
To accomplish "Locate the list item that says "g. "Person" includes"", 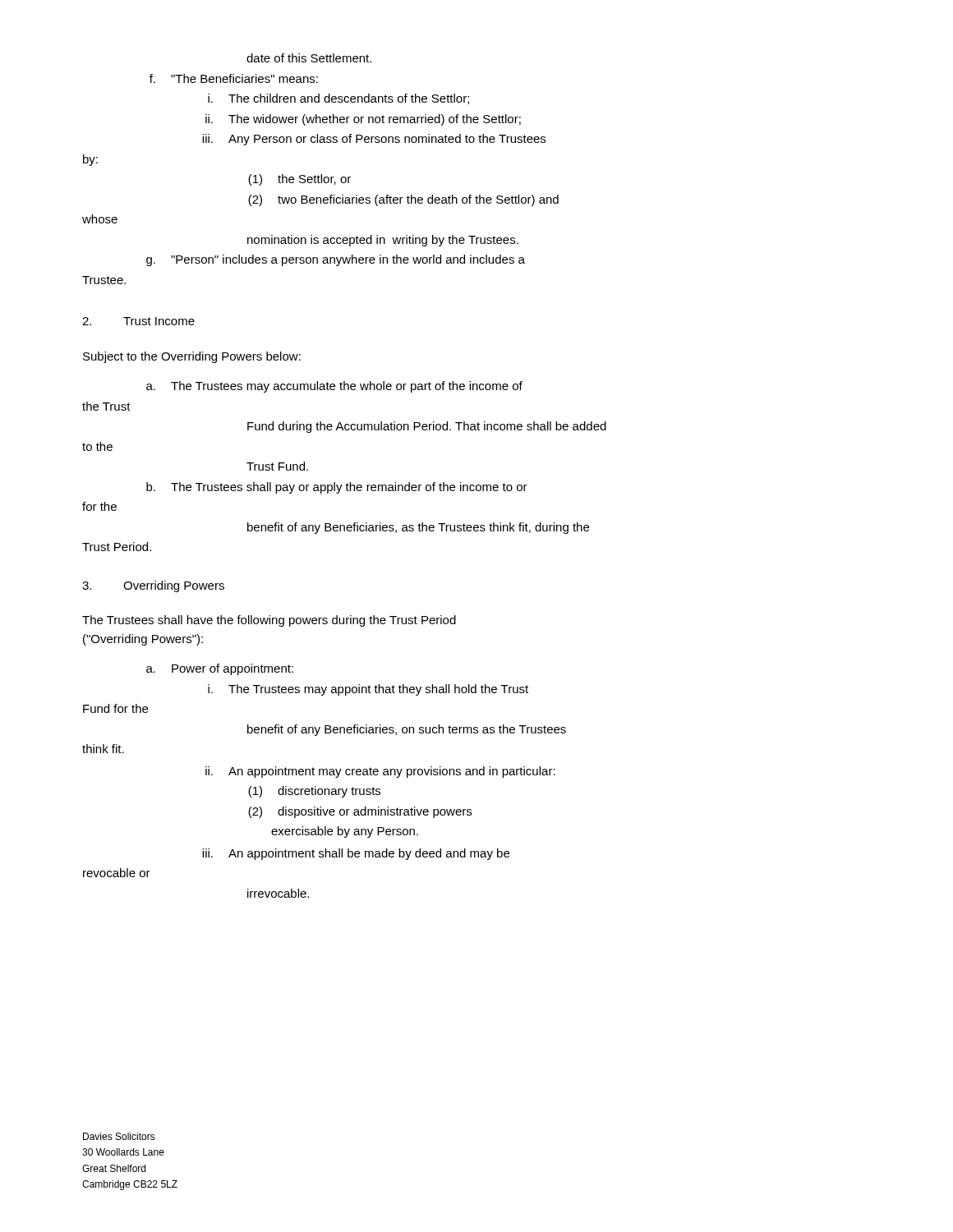I will (x=476, y=260).
